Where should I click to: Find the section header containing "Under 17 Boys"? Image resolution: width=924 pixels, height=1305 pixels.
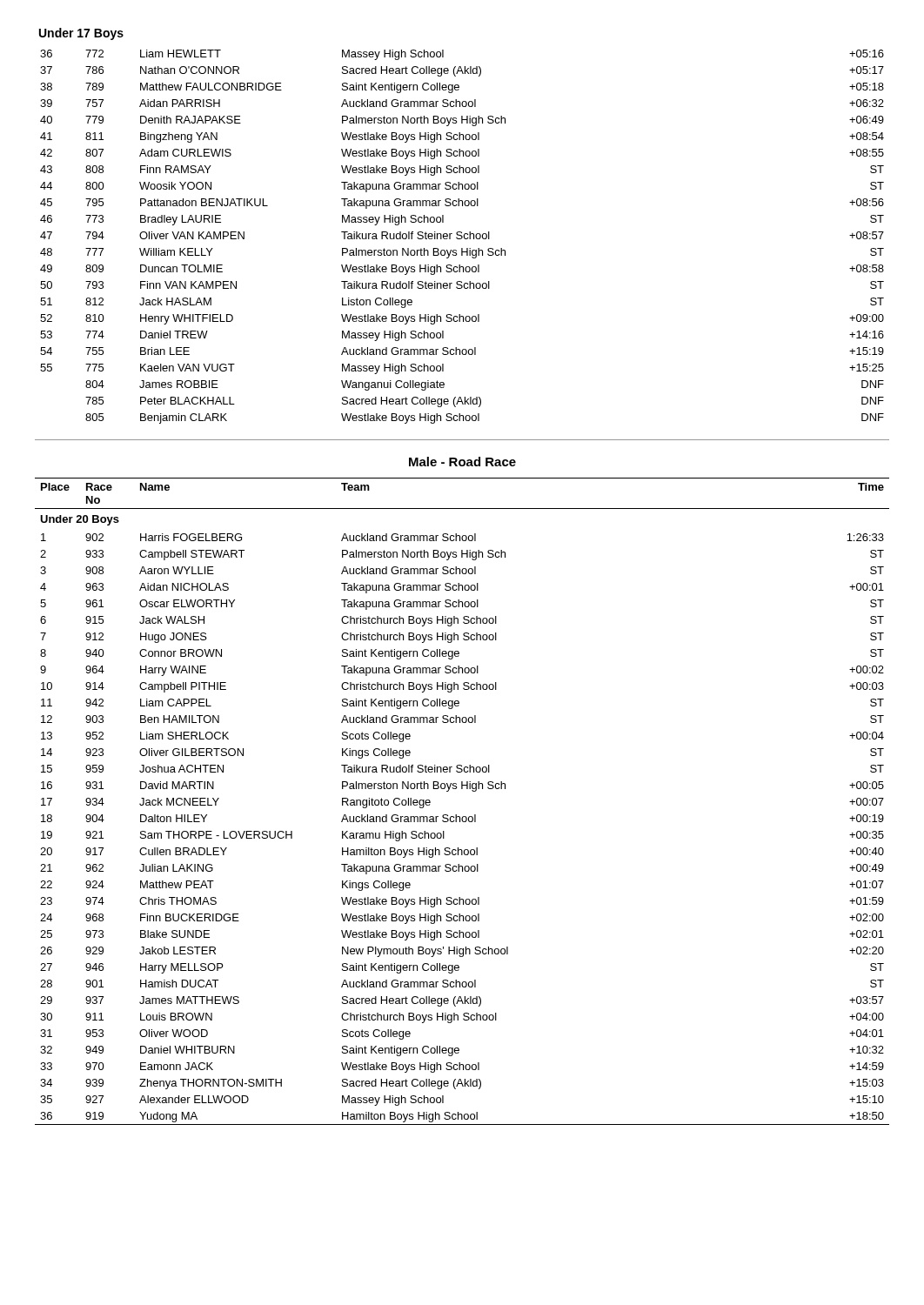pyautogui.click(x=81, y=33)
